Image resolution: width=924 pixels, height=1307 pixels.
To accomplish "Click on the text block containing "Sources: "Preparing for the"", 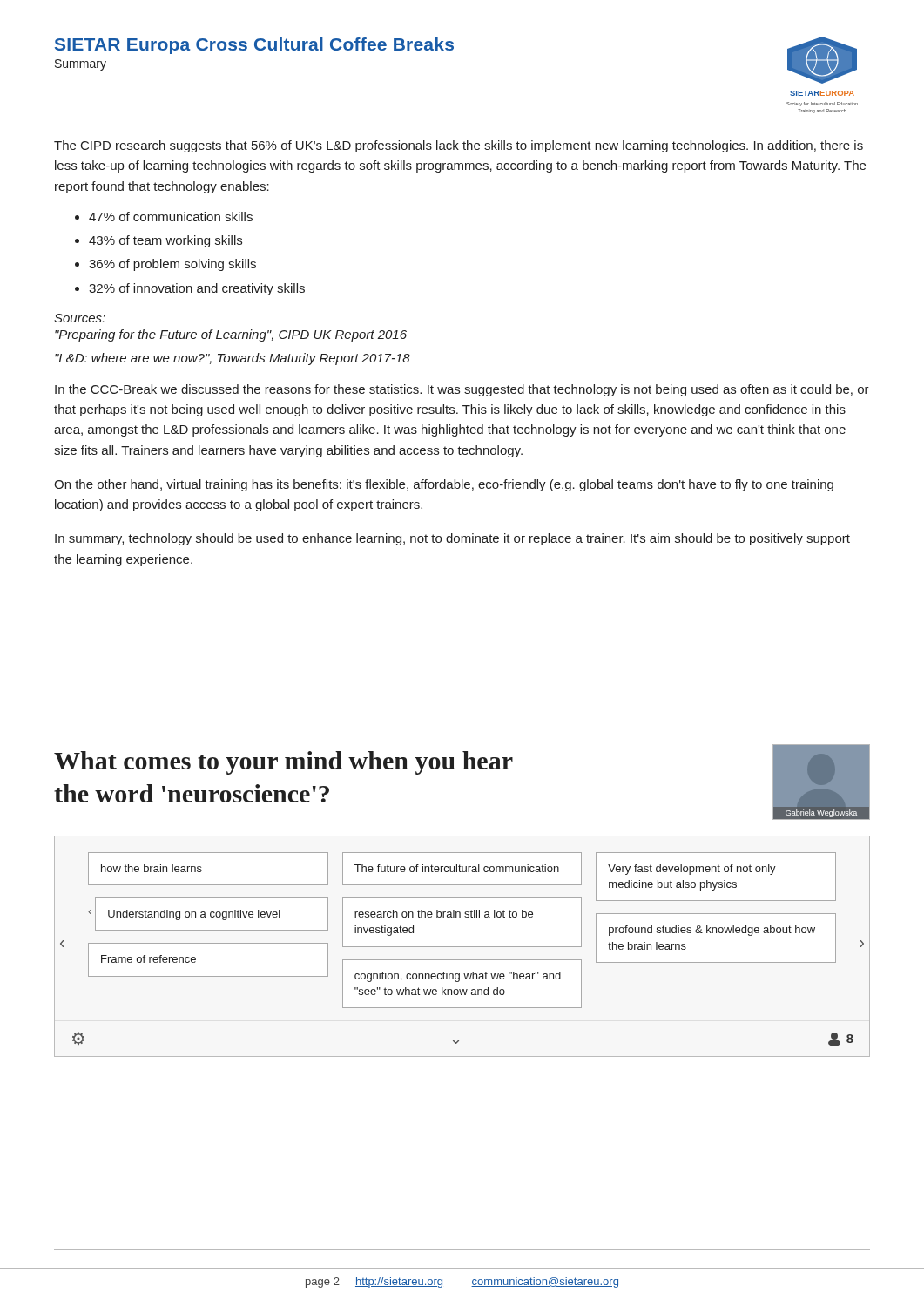I will (x=80, y=318).
